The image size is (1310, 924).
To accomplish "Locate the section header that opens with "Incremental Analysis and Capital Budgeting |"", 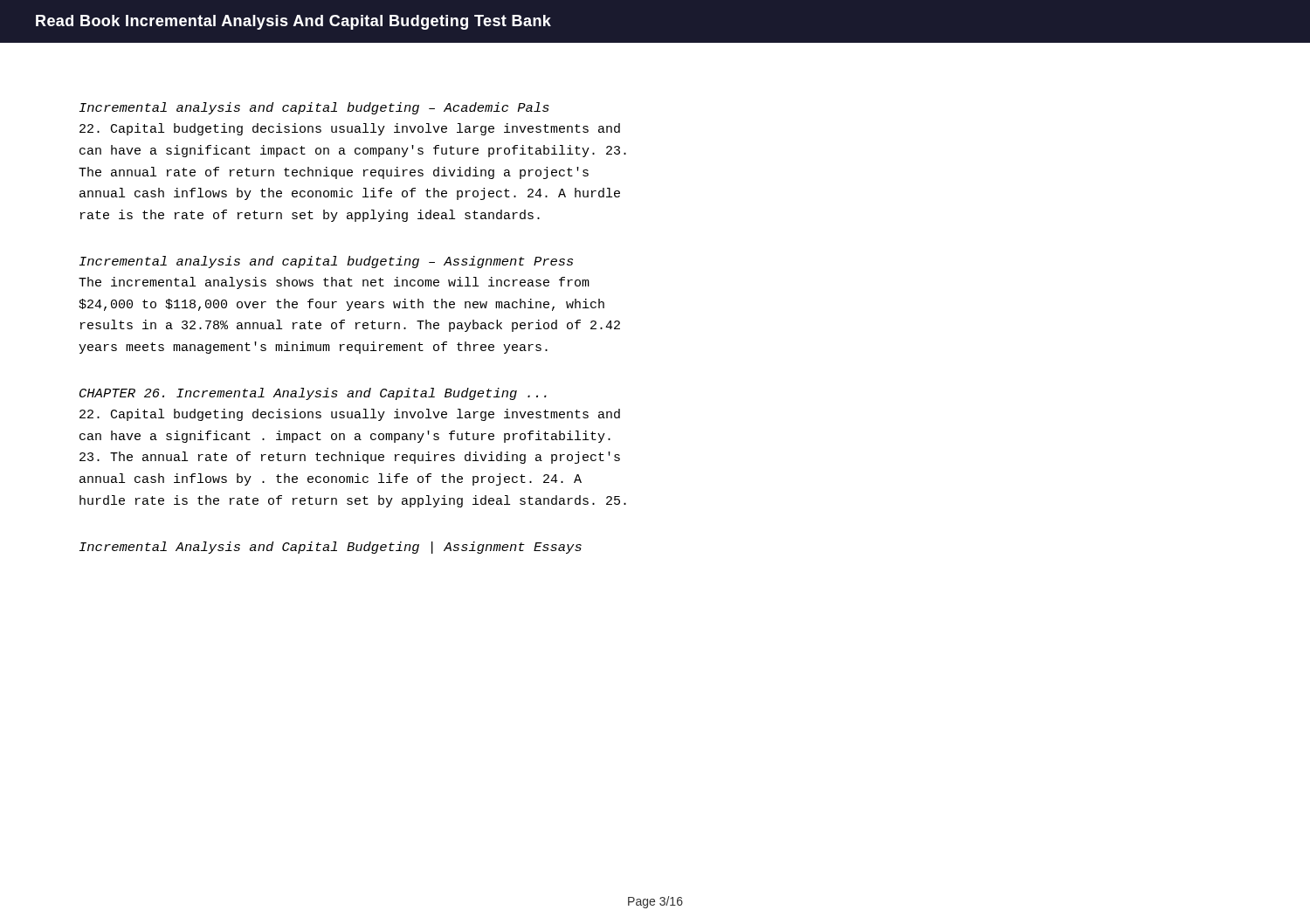I will tap(330, 547).
